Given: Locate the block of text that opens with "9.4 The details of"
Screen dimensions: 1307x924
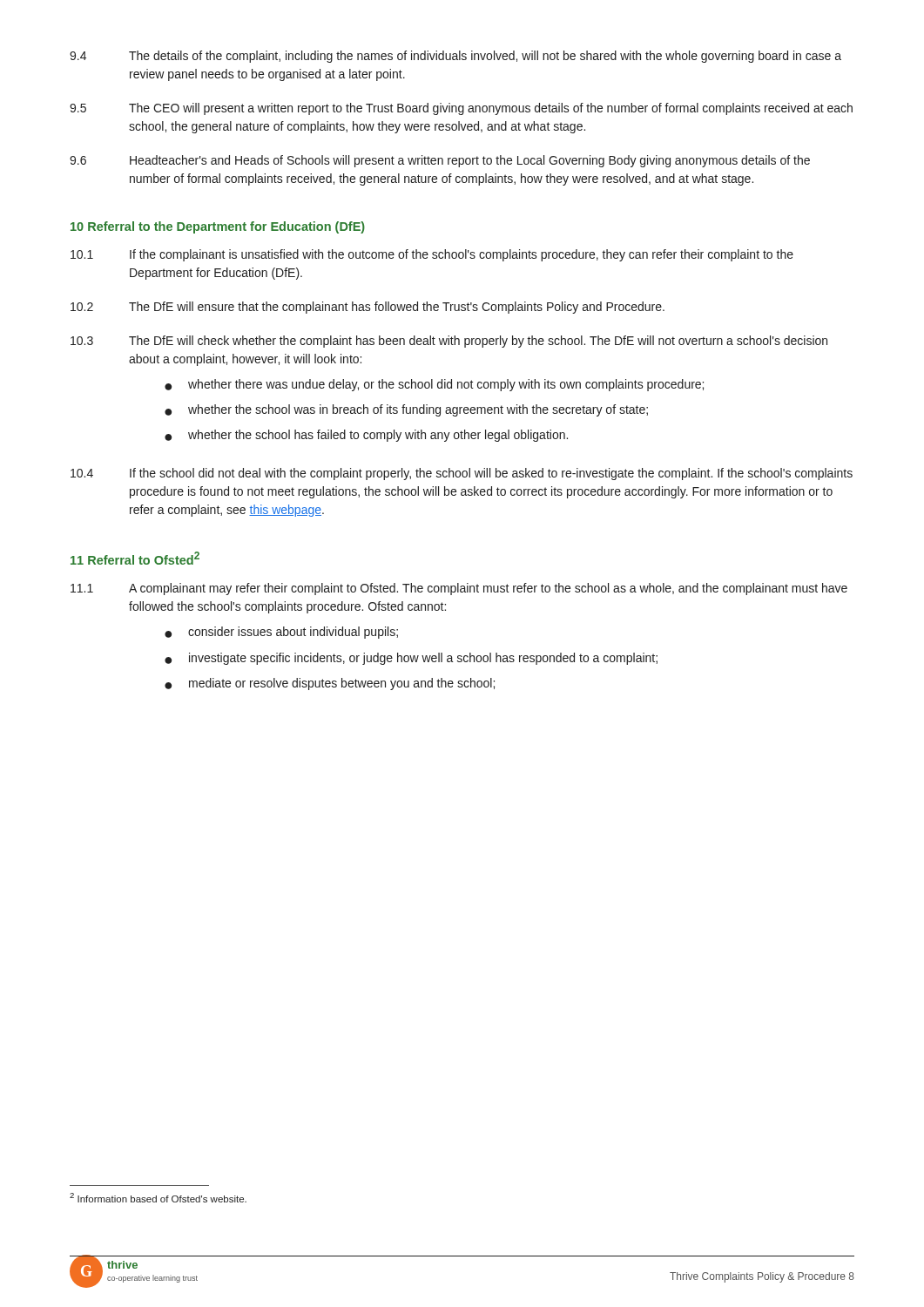Looking at the screenshot, I should click(462, 65).
